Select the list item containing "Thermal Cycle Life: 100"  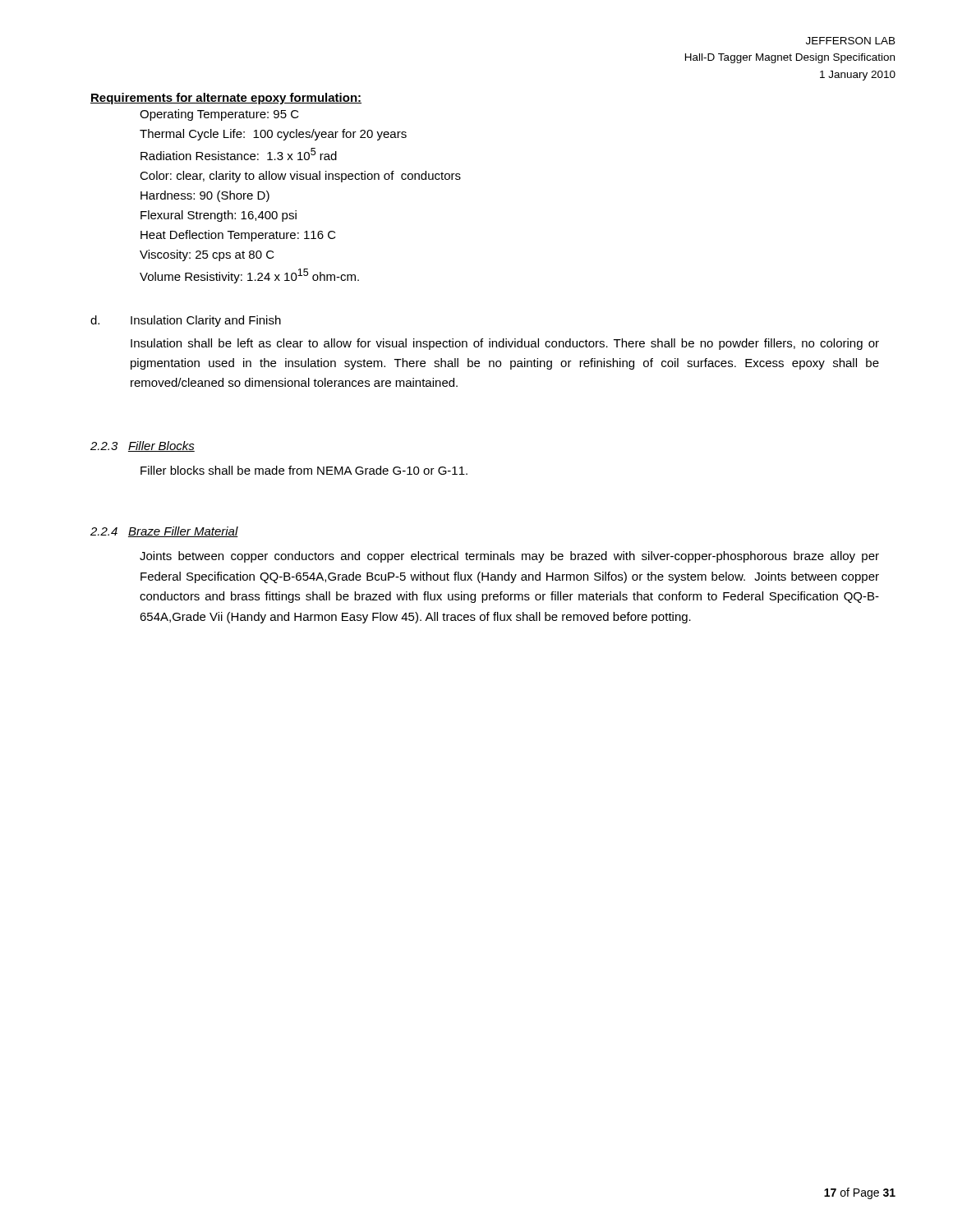pos(273,133)
